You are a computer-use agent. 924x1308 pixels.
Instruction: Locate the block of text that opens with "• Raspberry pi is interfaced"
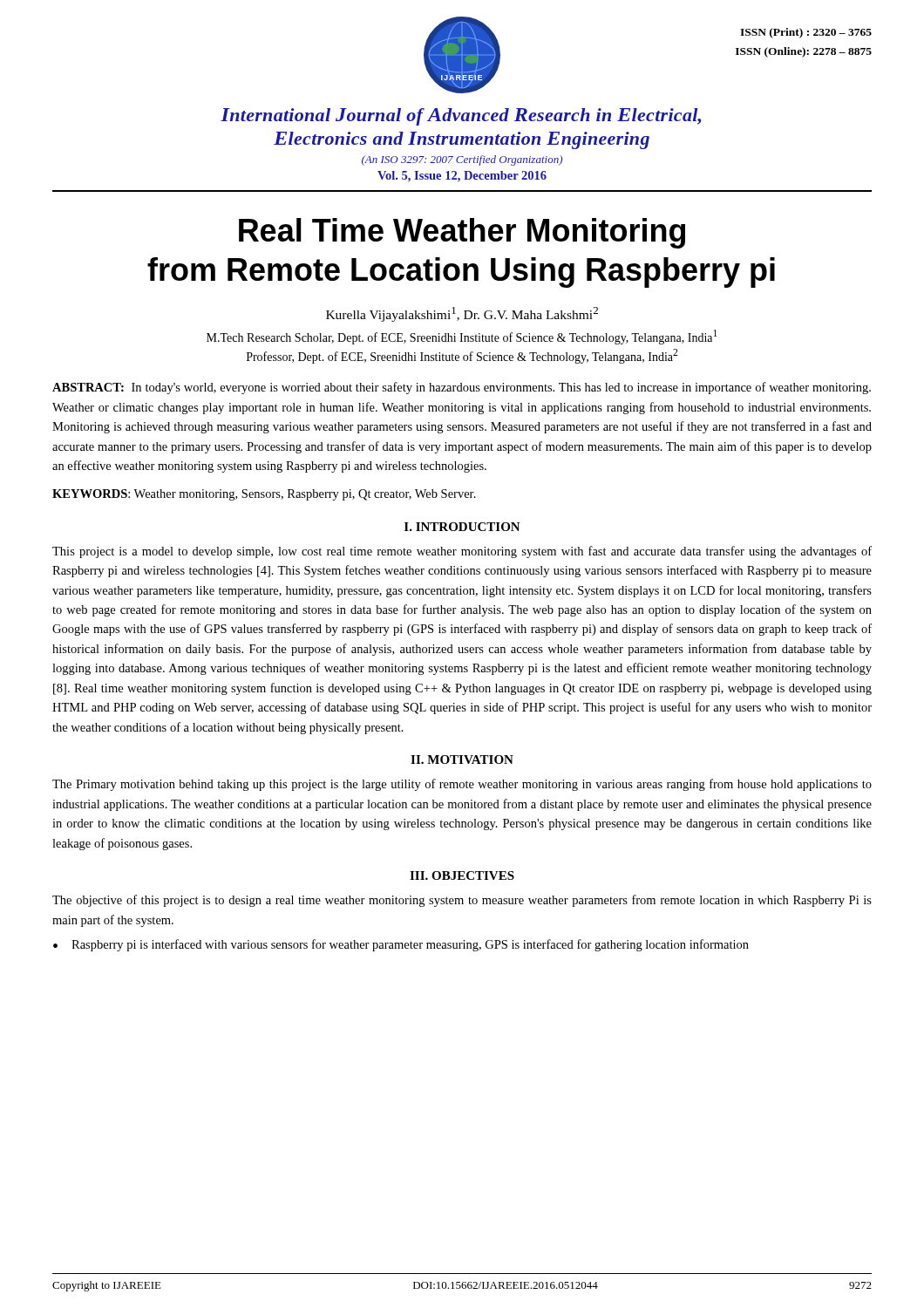(x=401, y=946)
